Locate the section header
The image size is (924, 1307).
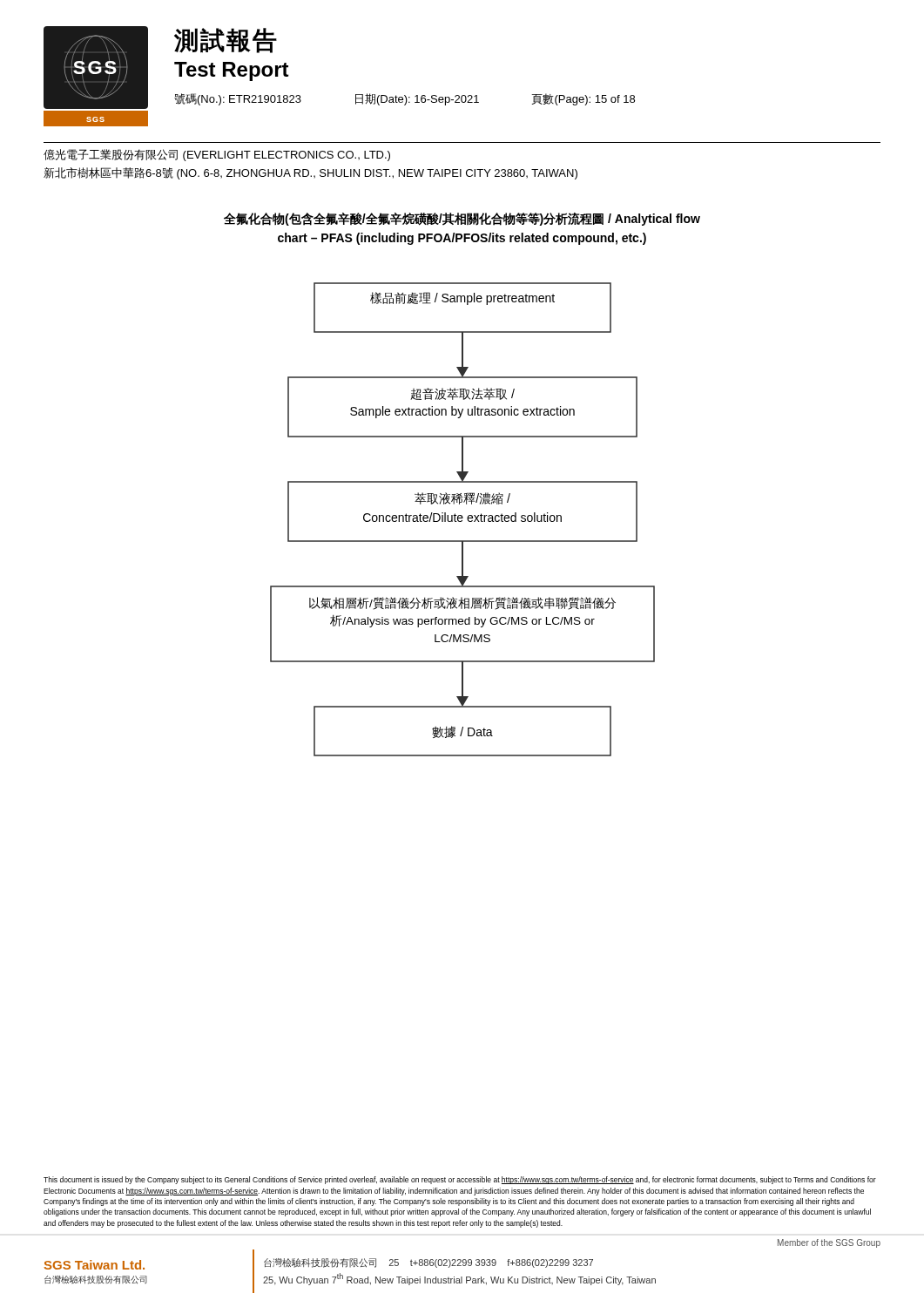[462, 229]
